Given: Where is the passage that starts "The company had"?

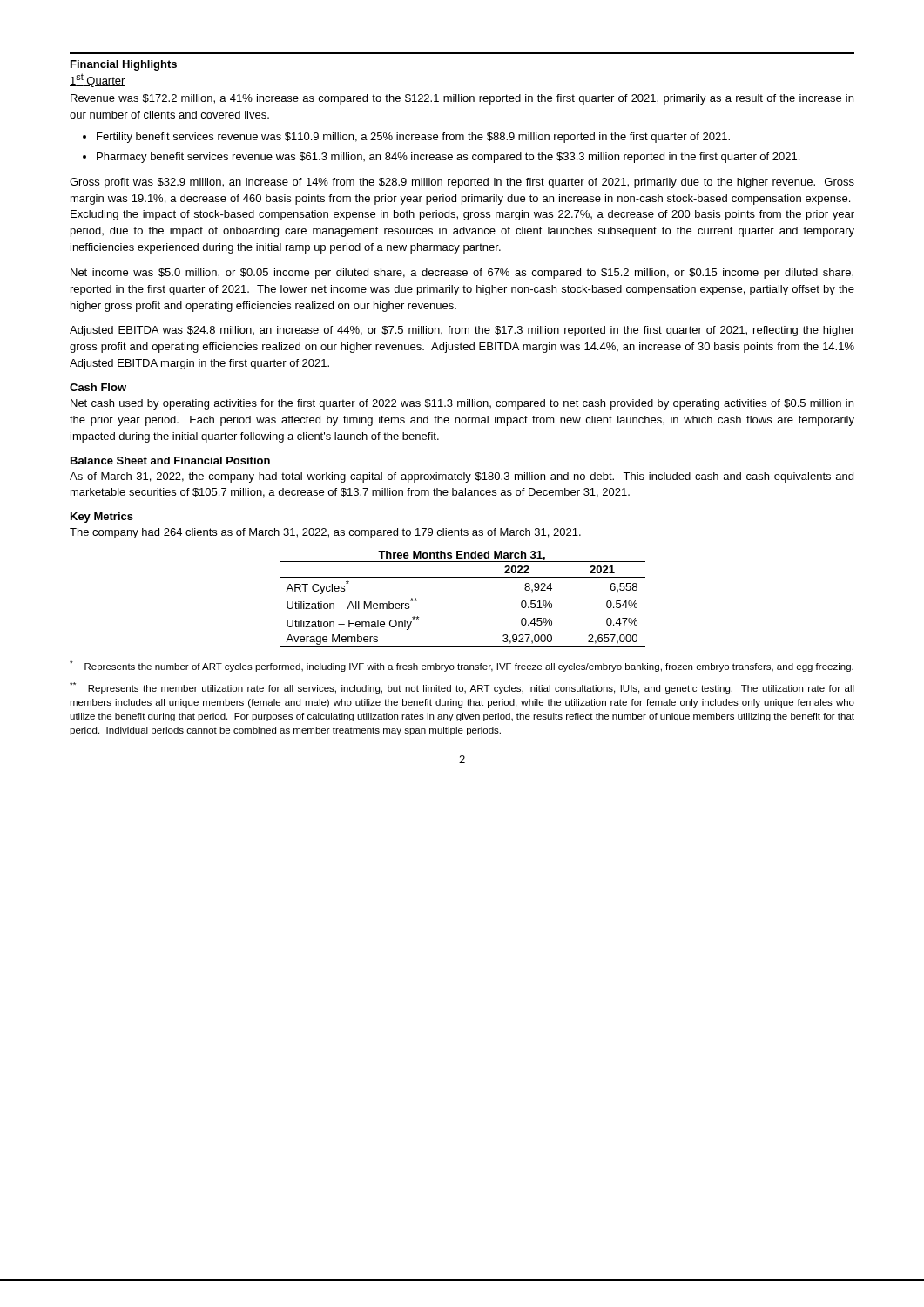Looking at the screenshot, I should [462, 533].
